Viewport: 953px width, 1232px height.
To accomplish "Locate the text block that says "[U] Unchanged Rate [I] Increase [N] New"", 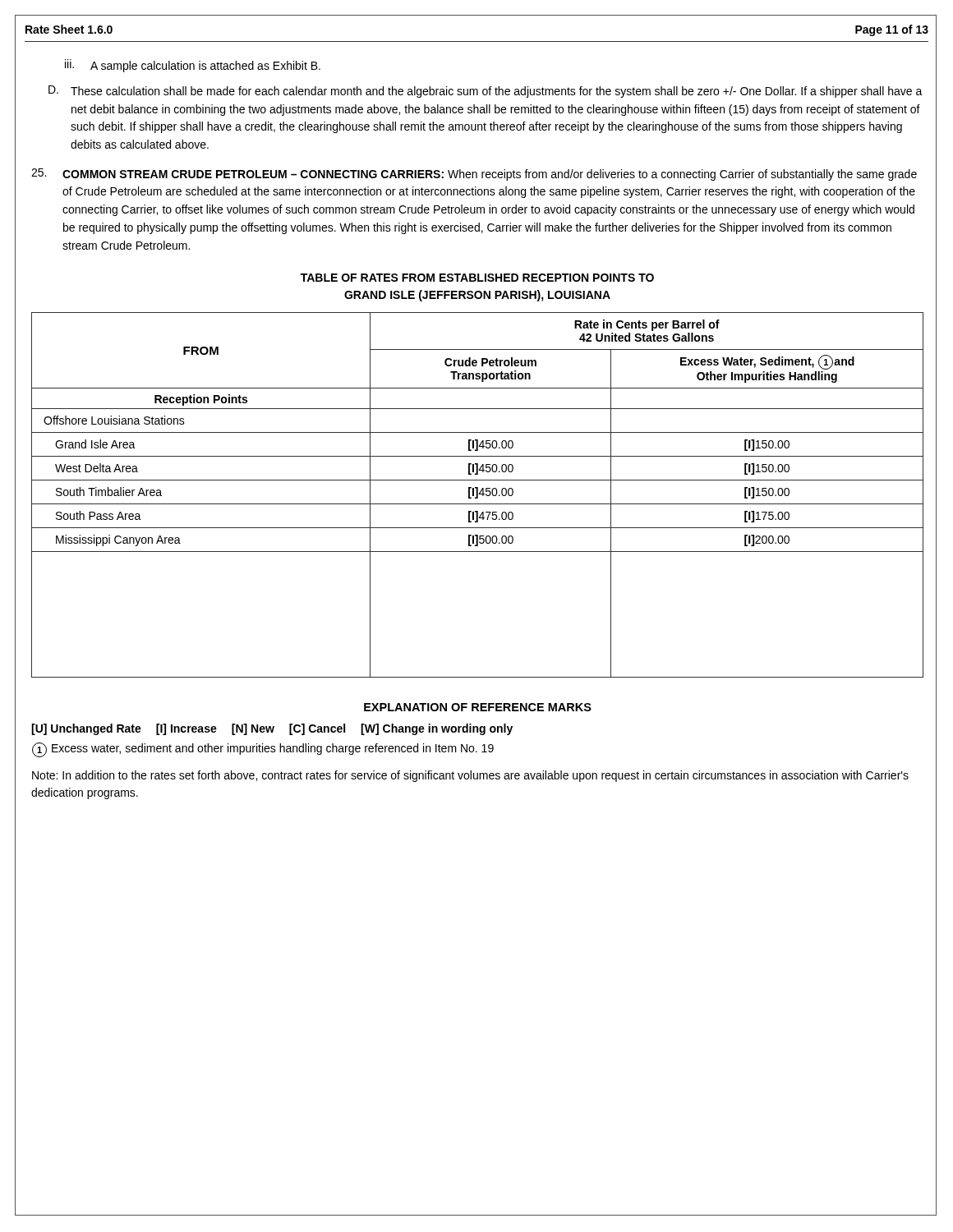I will [477, 740].
